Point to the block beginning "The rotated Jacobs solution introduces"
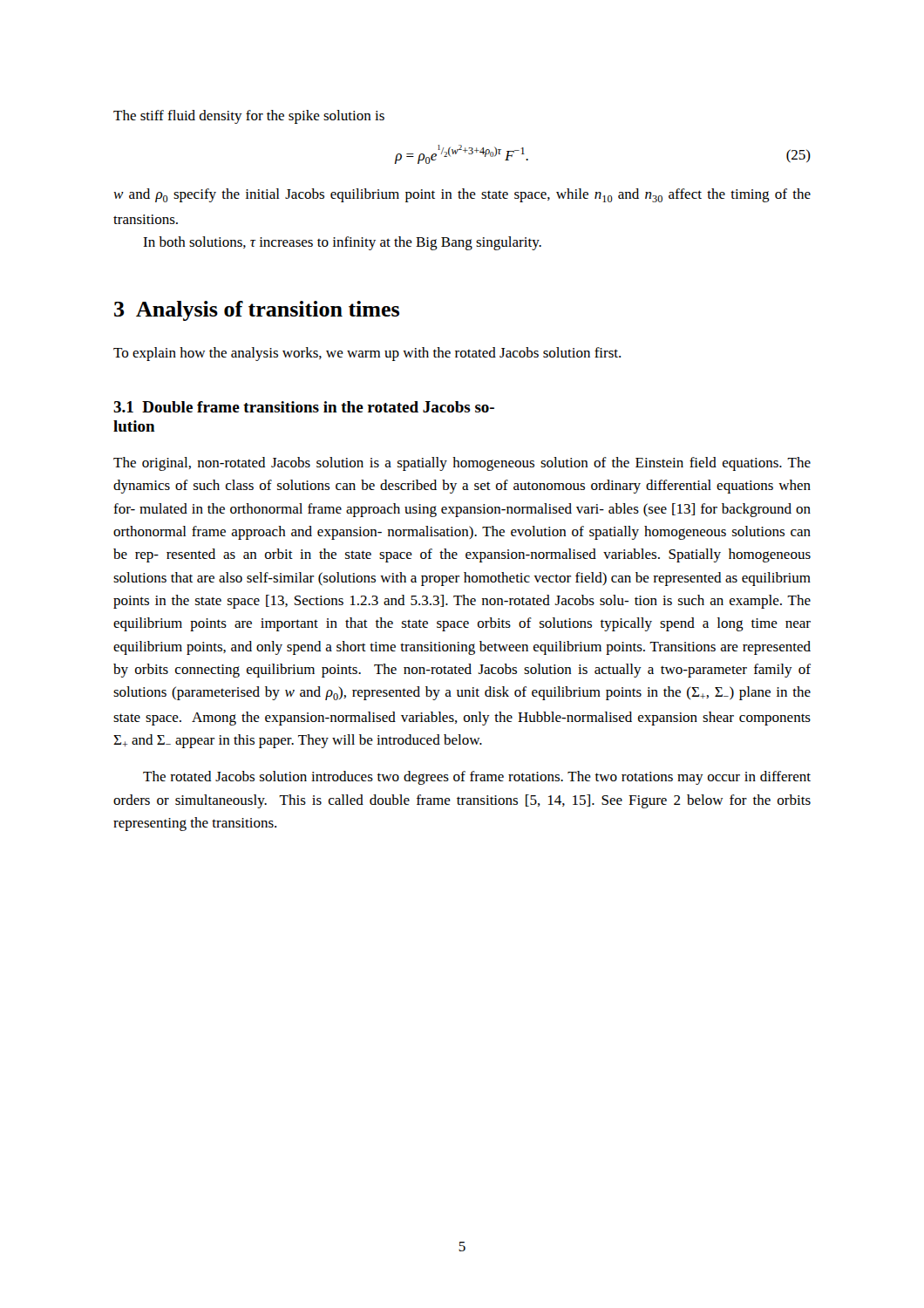Viewport: 924px width, 1308px height. [462, 800]
